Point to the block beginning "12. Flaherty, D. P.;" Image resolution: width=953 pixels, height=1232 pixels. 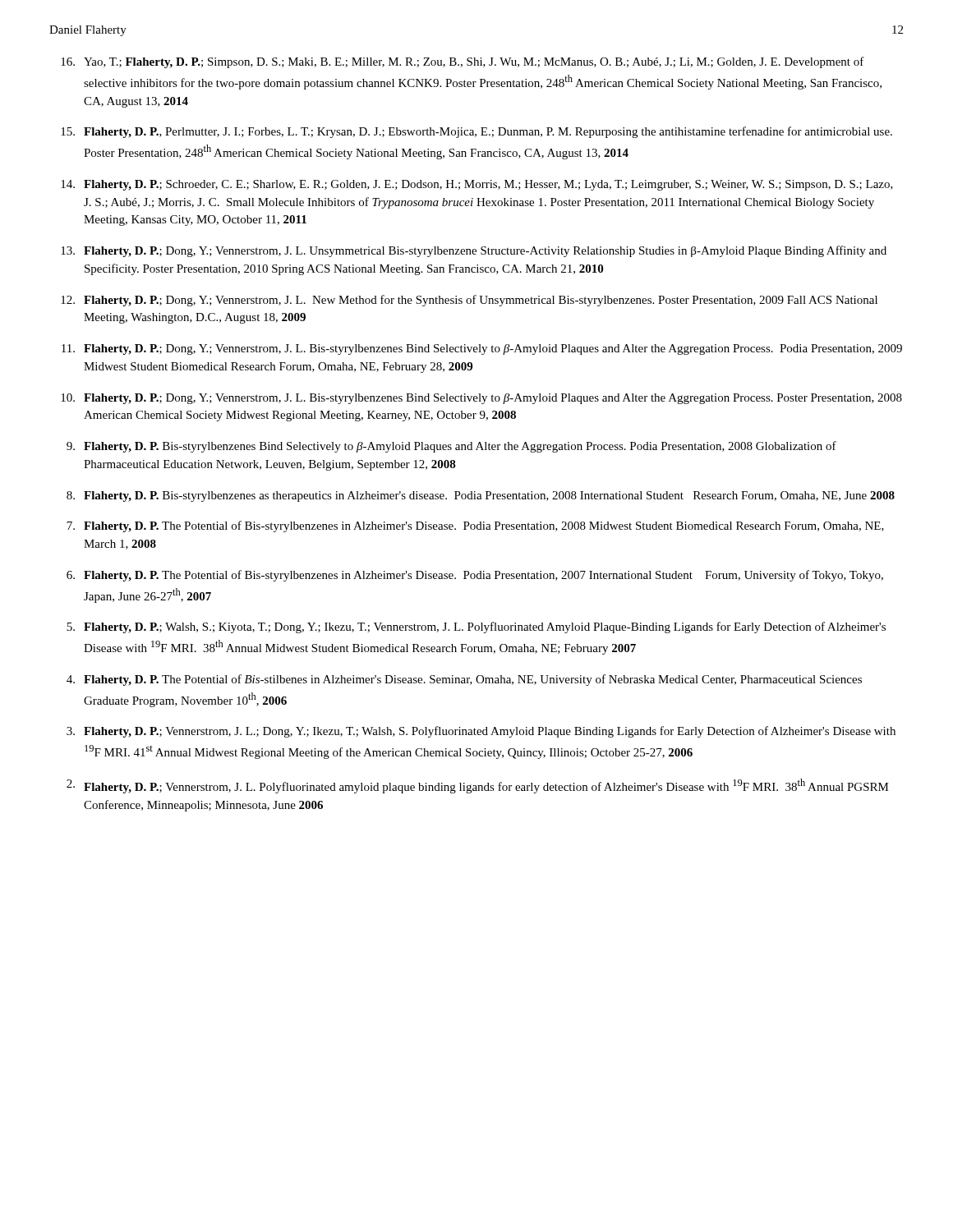pos(476,309)
